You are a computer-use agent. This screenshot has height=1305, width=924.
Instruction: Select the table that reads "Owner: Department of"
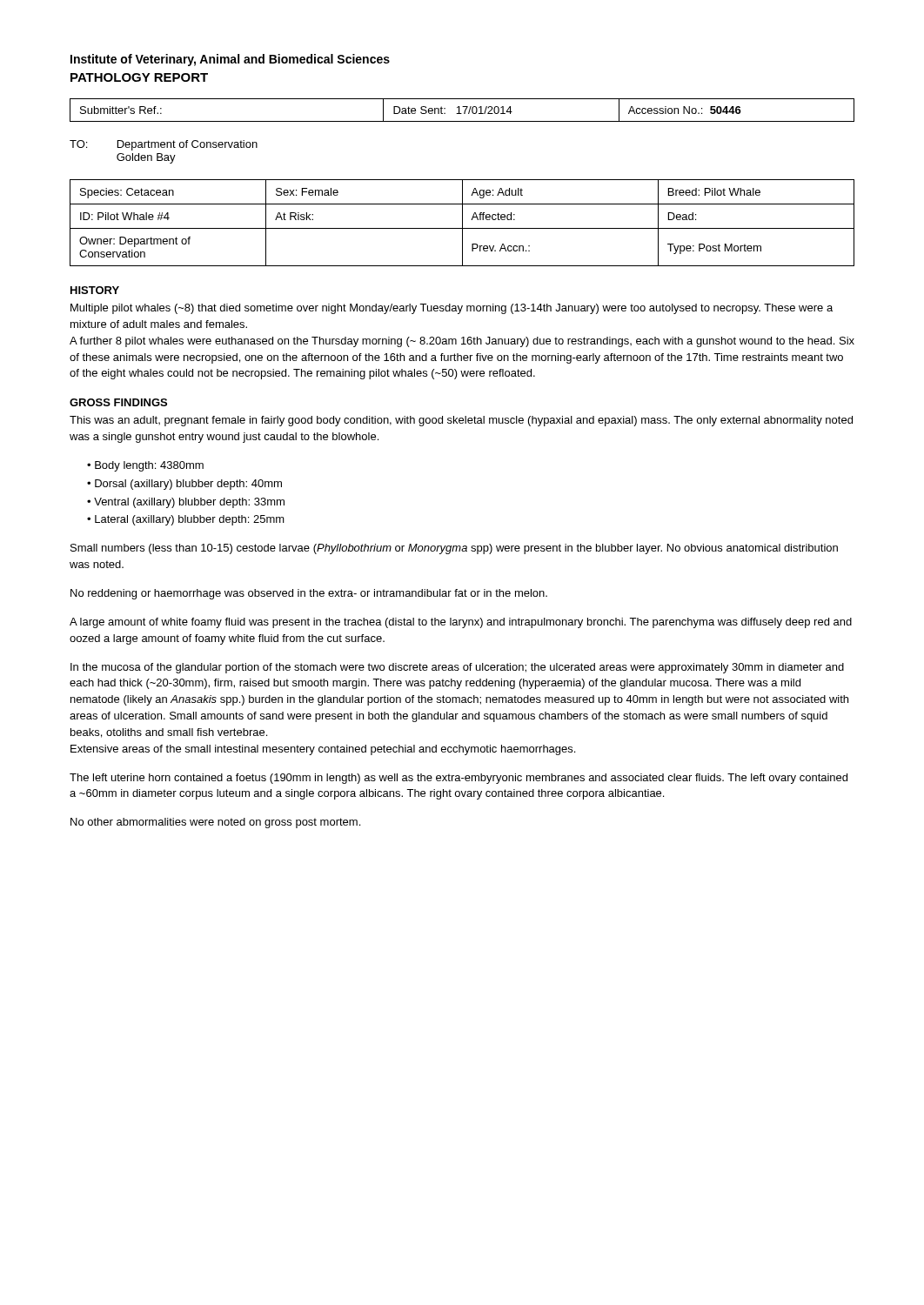[x=462, y=223]
